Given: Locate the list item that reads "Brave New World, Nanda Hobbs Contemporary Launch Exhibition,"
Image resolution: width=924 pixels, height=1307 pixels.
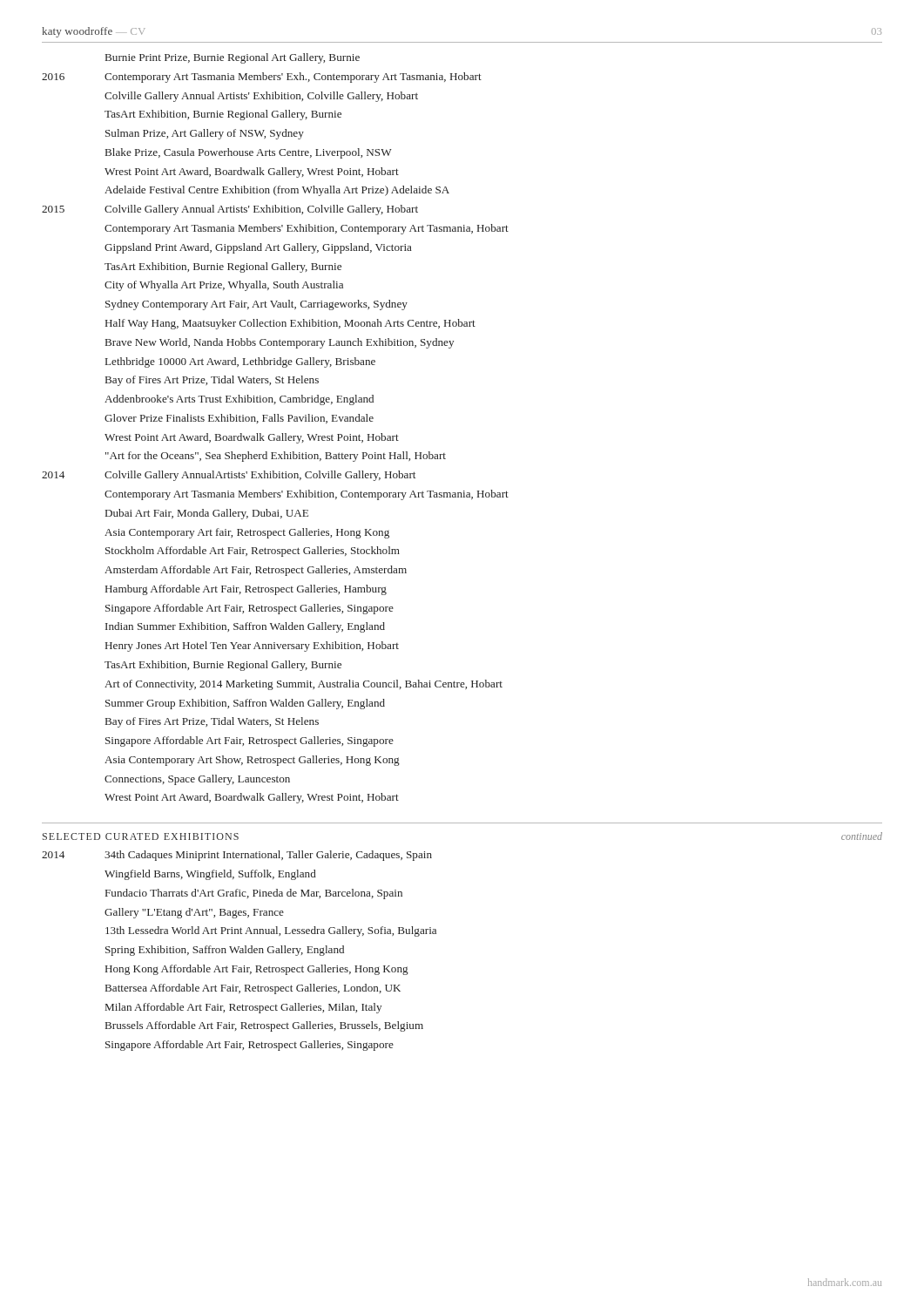Looking at the screenshot, I should coord(279,342).
